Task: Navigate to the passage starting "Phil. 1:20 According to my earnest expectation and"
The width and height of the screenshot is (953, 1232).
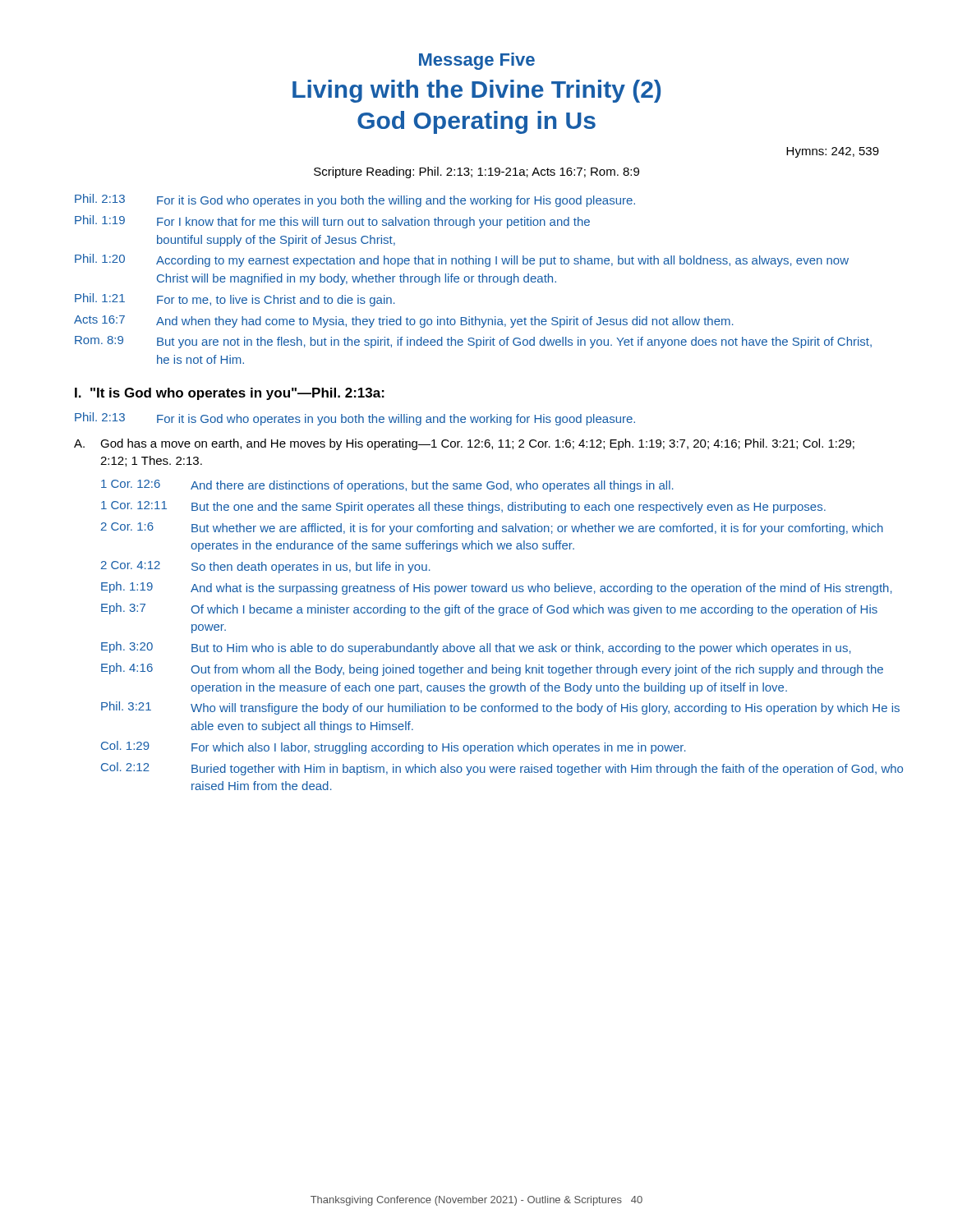Action: tap(476, 269)
